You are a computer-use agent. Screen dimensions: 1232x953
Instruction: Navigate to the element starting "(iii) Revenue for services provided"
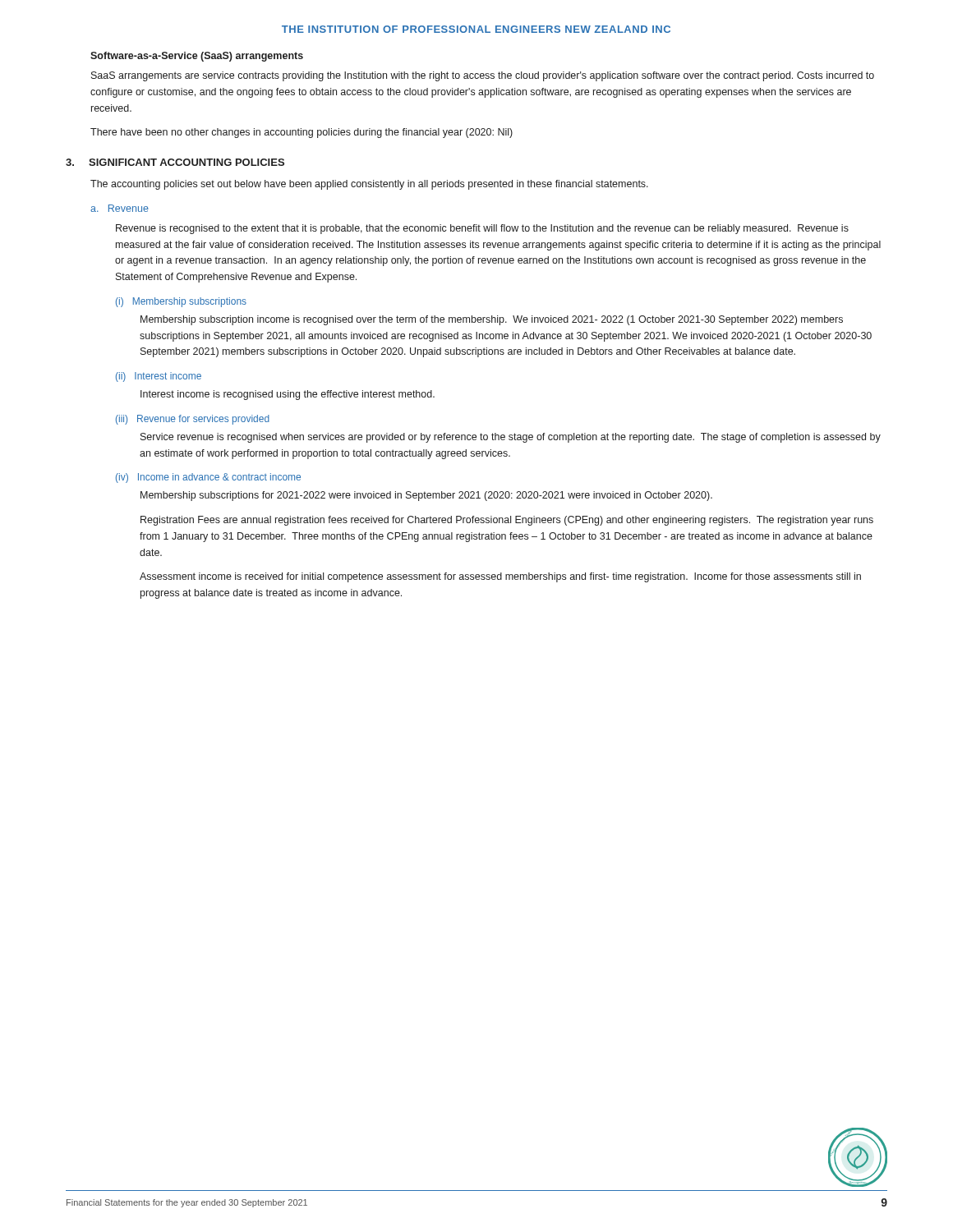click(192, 419)
